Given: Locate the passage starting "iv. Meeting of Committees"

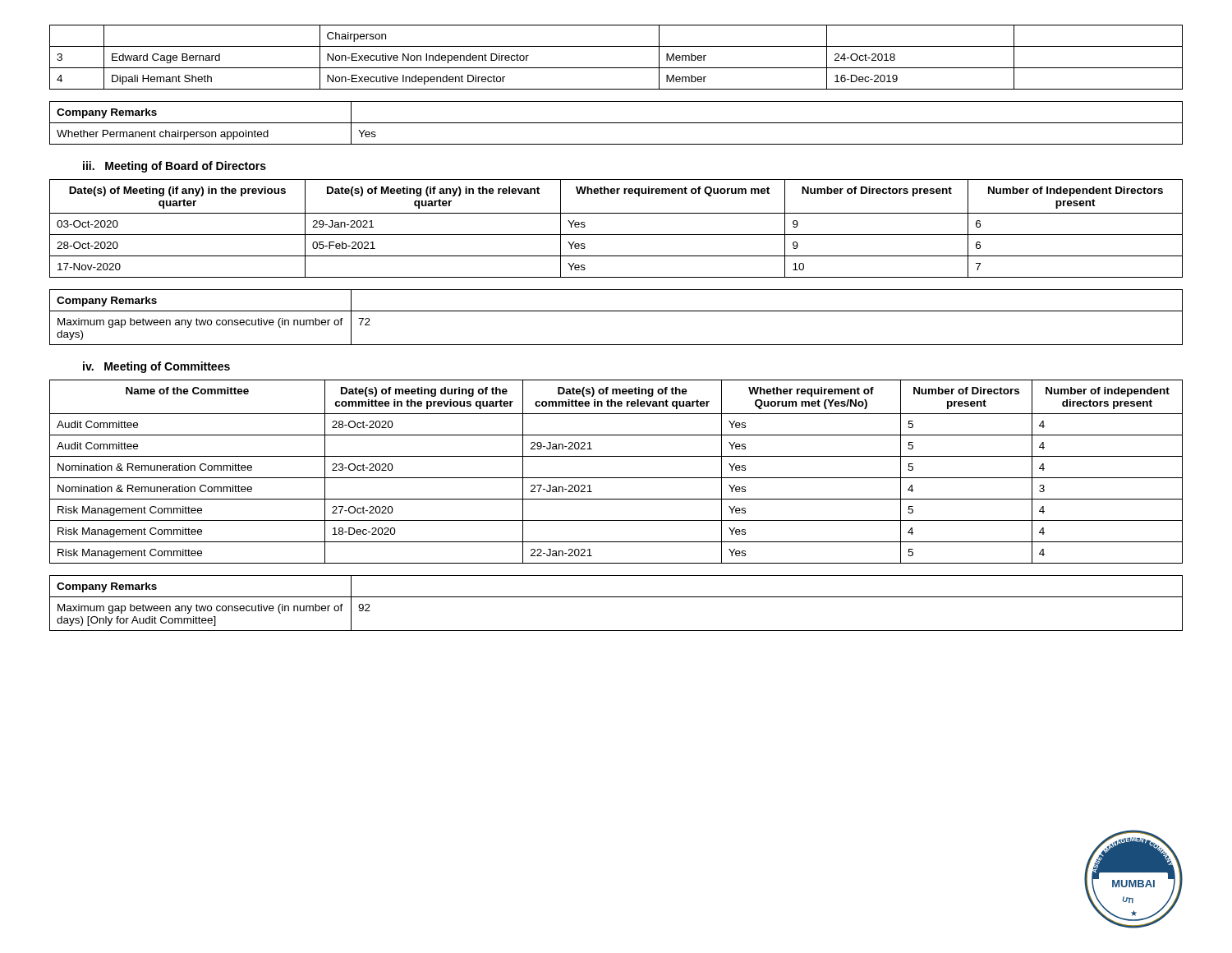Looking at the screenshot, I should 156,366.
